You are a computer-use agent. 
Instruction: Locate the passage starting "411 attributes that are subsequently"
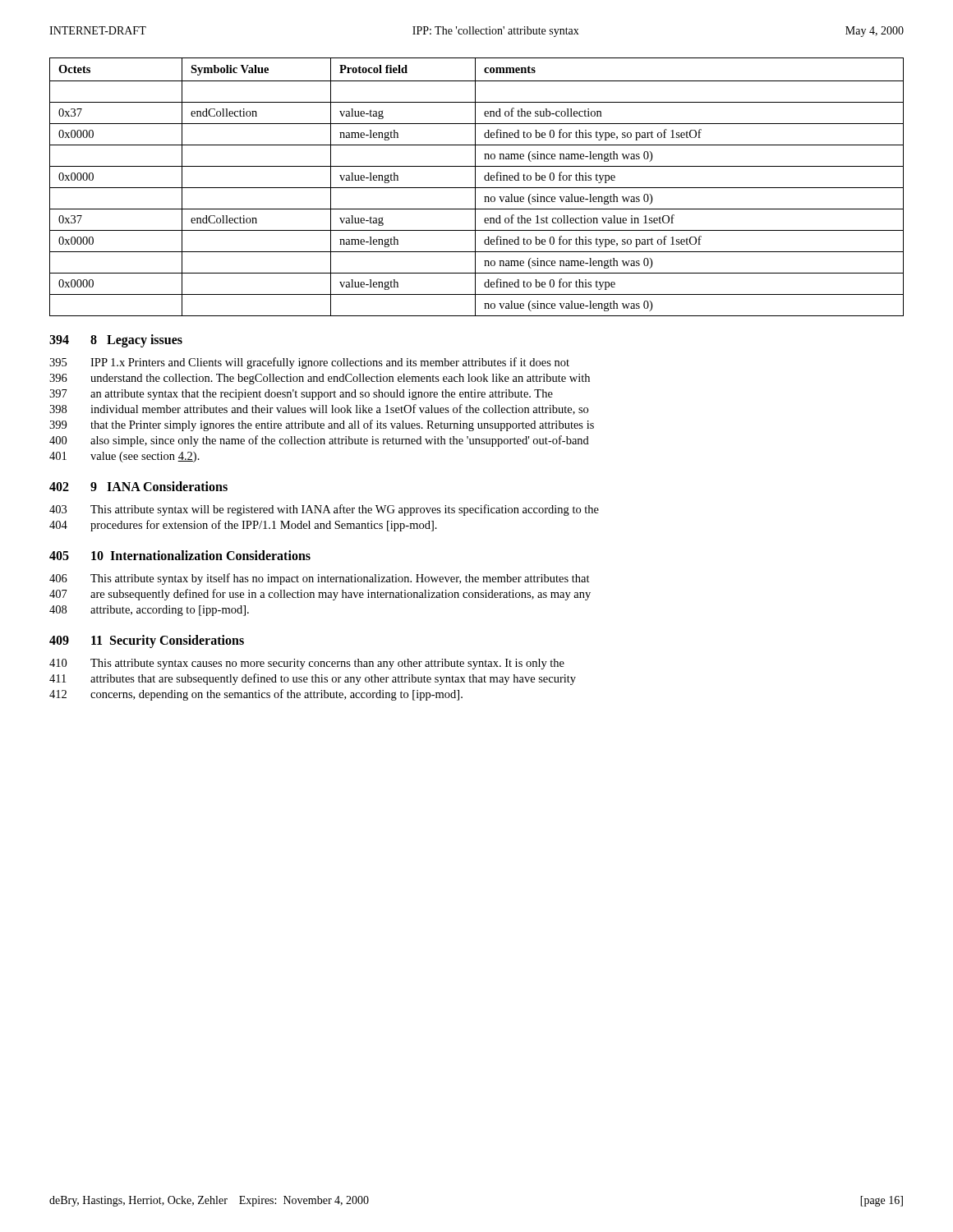(x=476, y=679)
